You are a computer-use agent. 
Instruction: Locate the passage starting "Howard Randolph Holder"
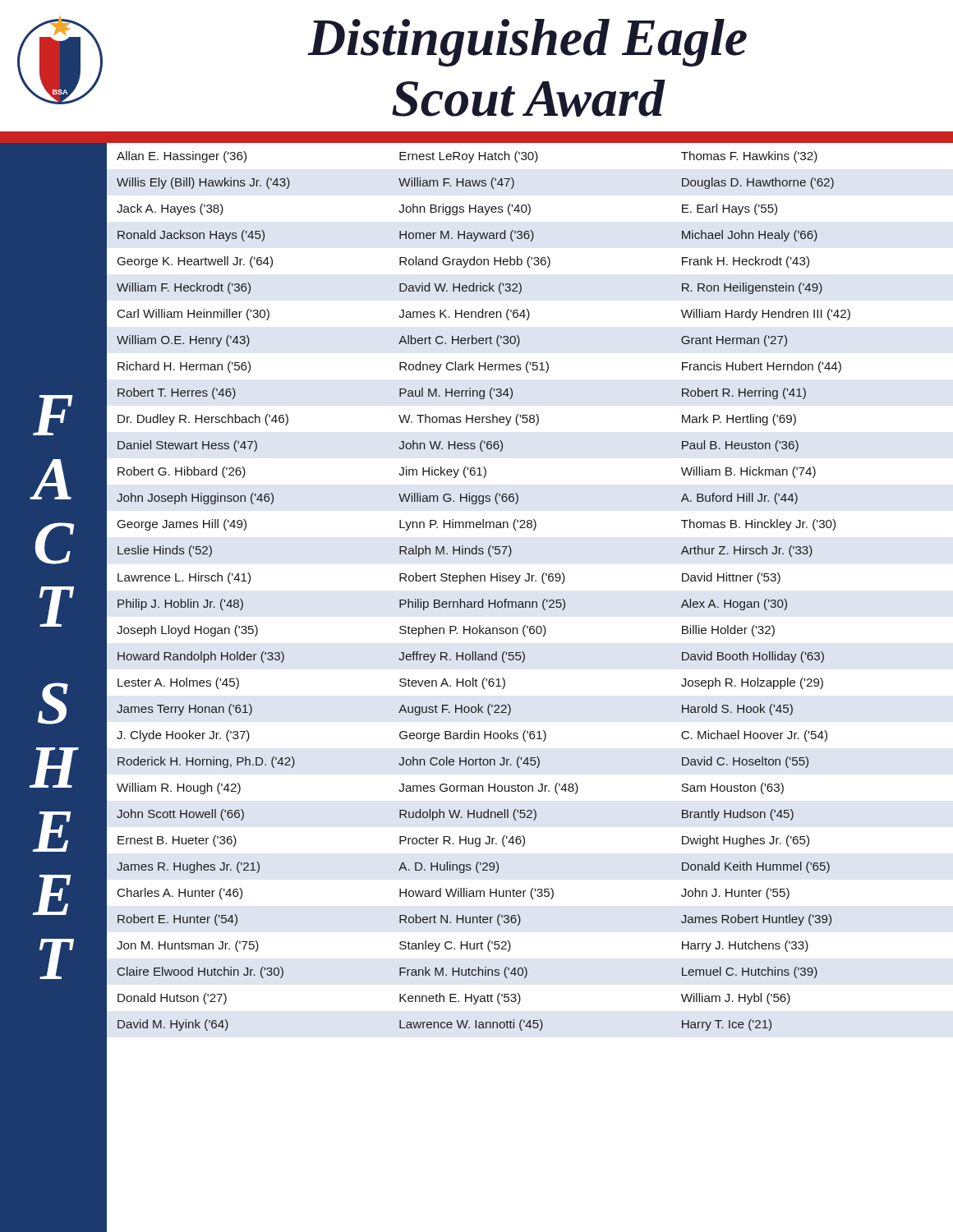pos(530,656)
